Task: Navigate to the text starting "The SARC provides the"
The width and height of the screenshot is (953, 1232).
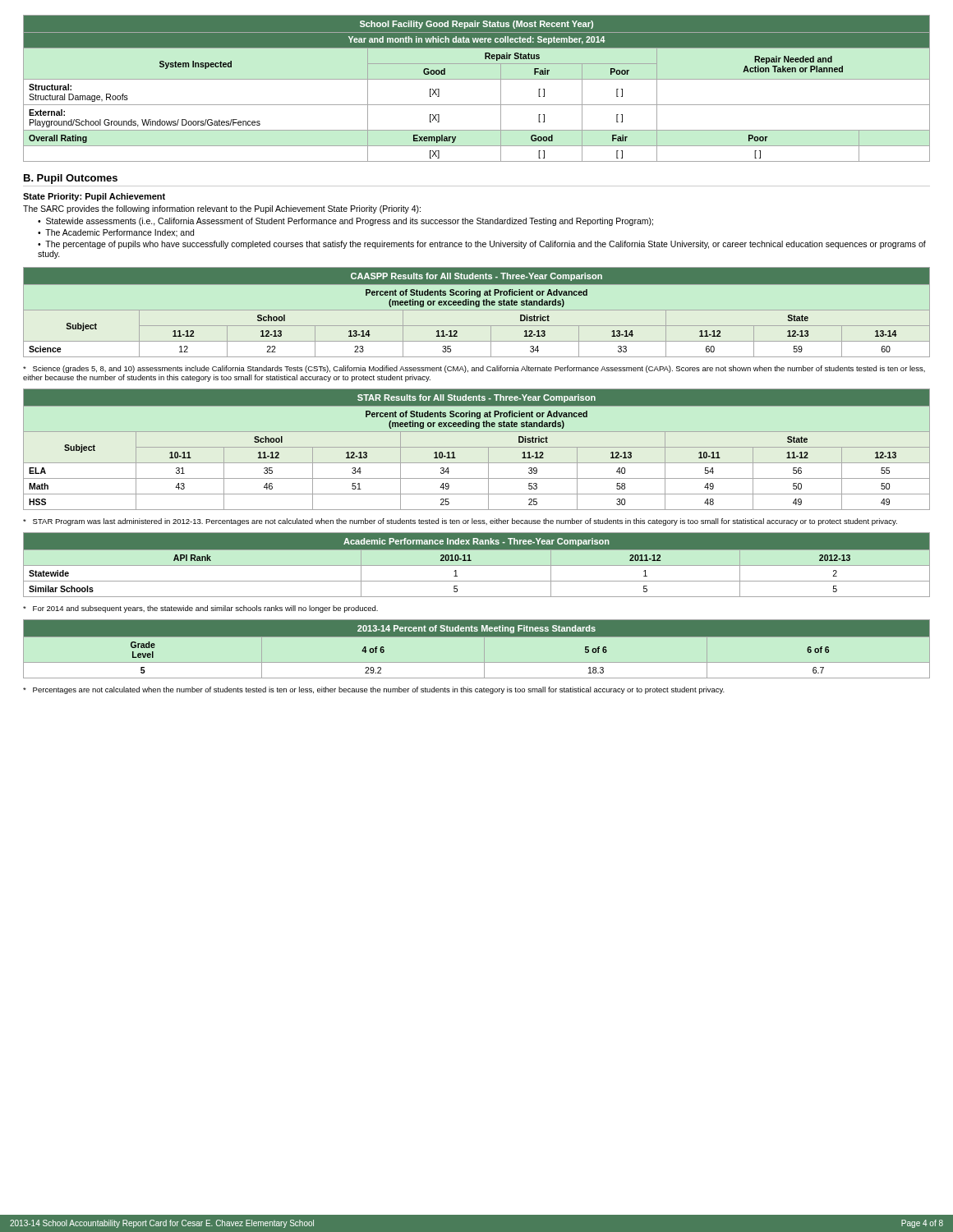Action: (222, 209)
